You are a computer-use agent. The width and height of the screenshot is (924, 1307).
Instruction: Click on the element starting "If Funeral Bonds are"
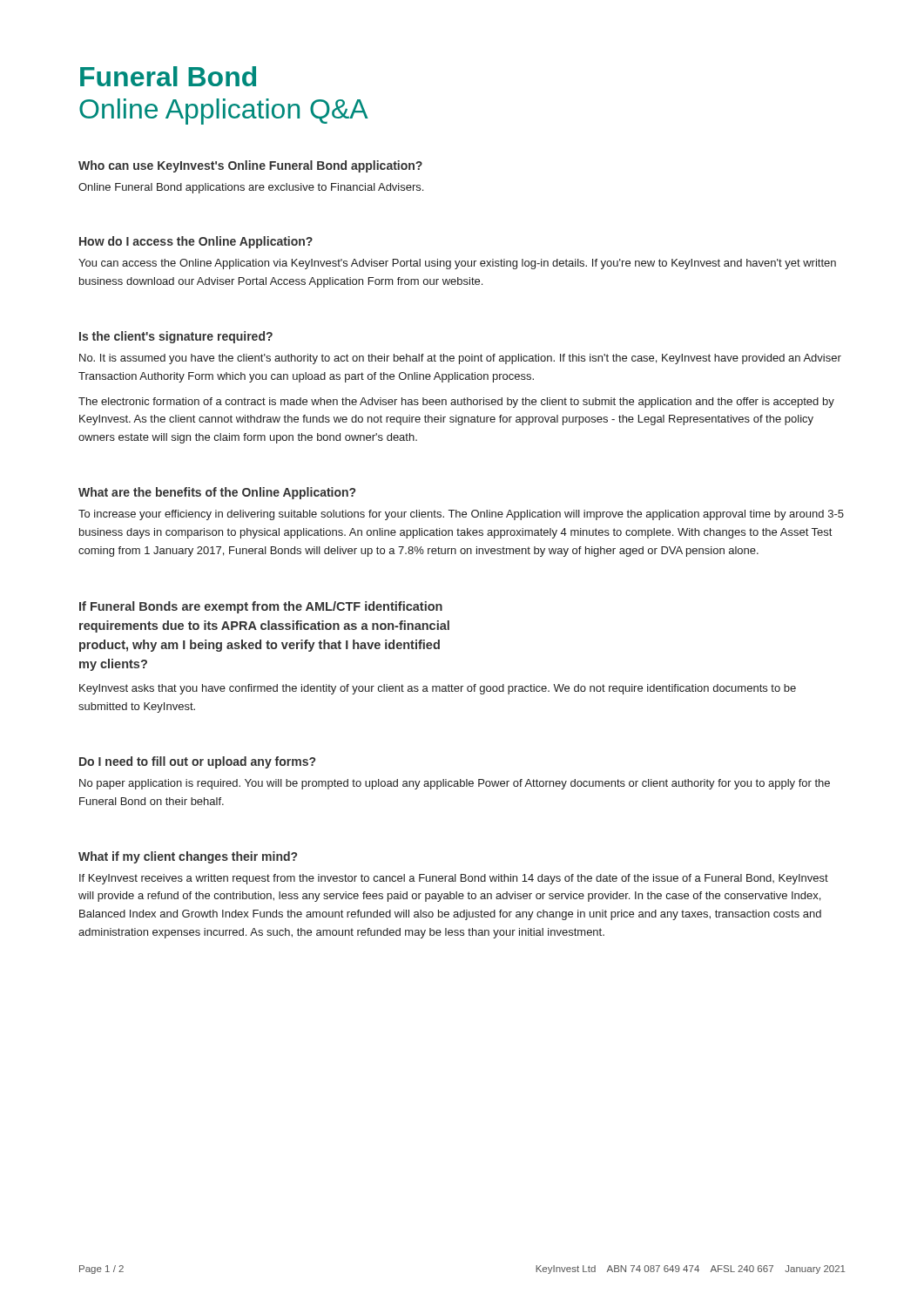tap(264, 635)
